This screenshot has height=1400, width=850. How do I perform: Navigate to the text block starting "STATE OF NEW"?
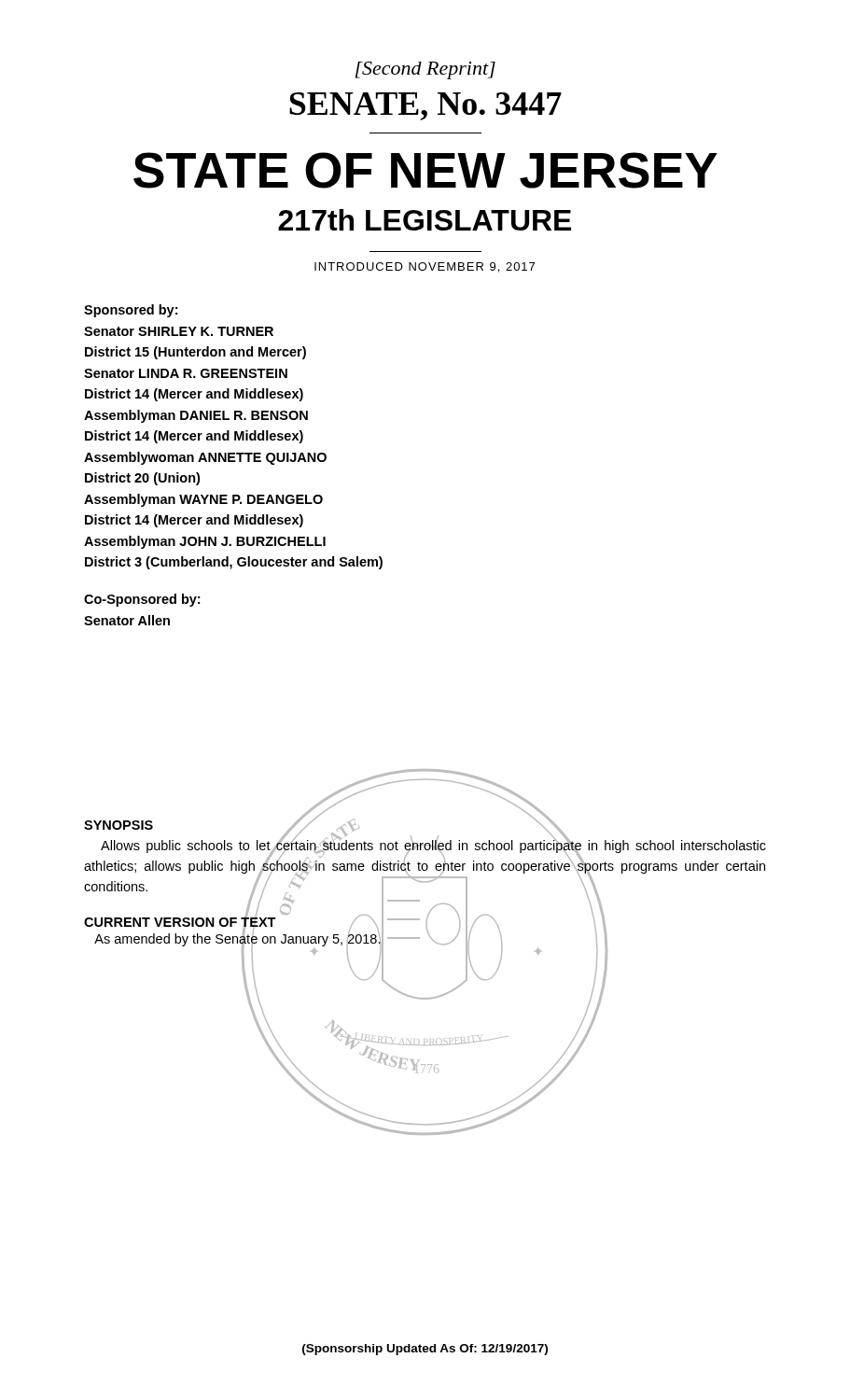[425, 191]
